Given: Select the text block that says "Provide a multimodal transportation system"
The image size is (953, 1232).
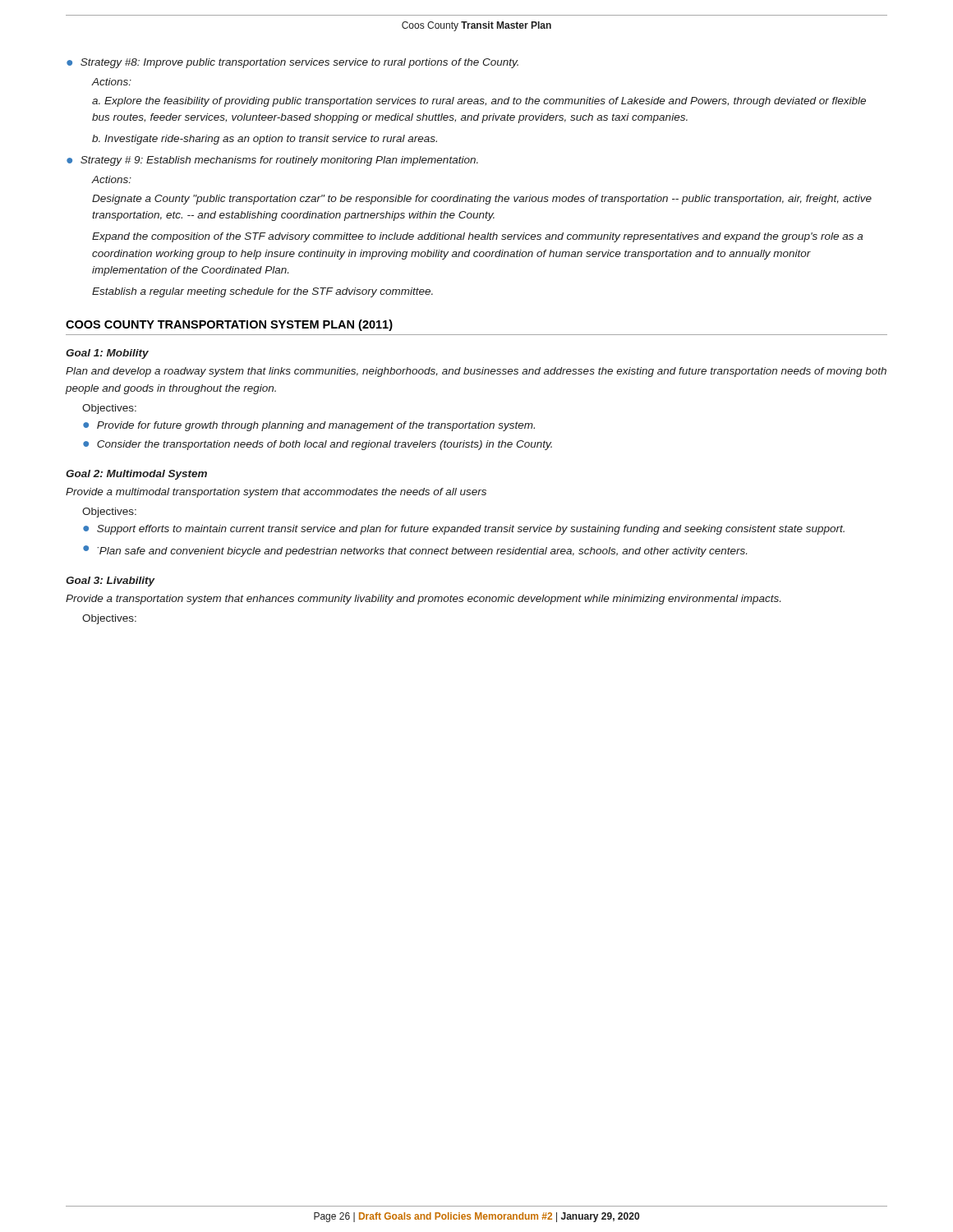Looking at the screenshot, I should (x=276, y=492).
